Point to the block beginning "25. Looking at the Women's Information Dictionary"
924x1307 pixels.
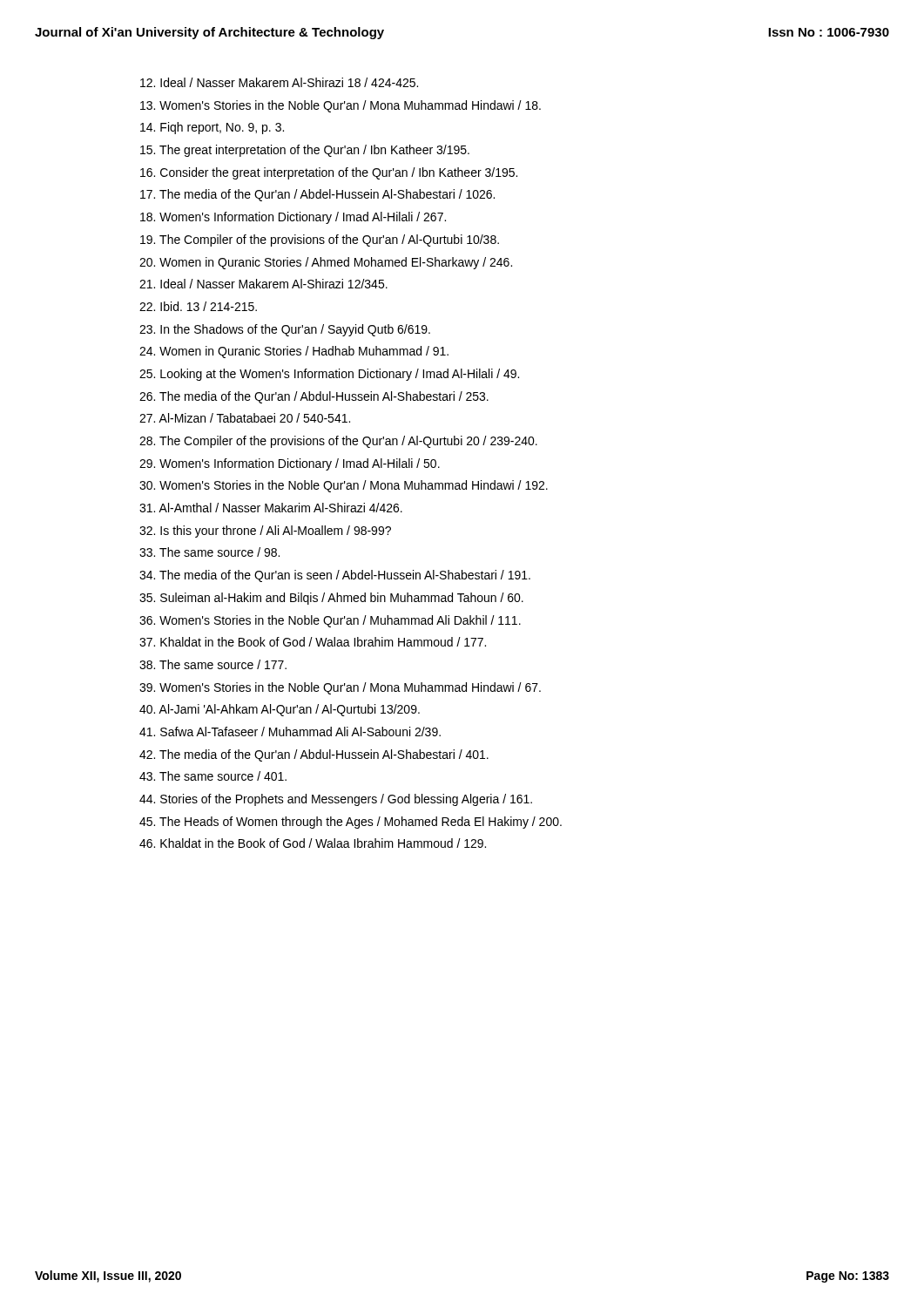point(330,374)
